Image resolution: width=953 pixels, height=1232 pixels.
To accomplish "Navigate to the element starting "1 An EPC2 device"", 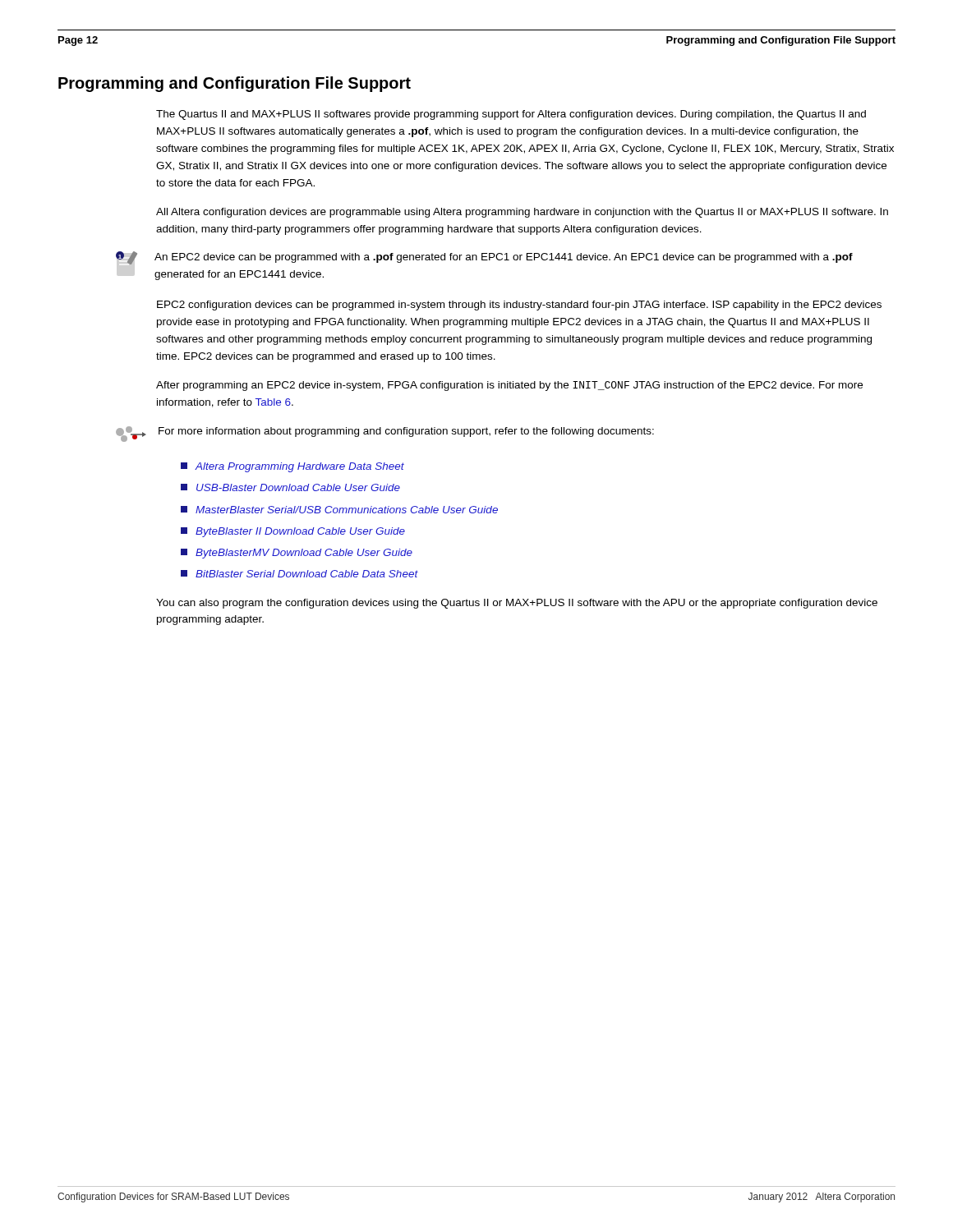I will (505, 266).
